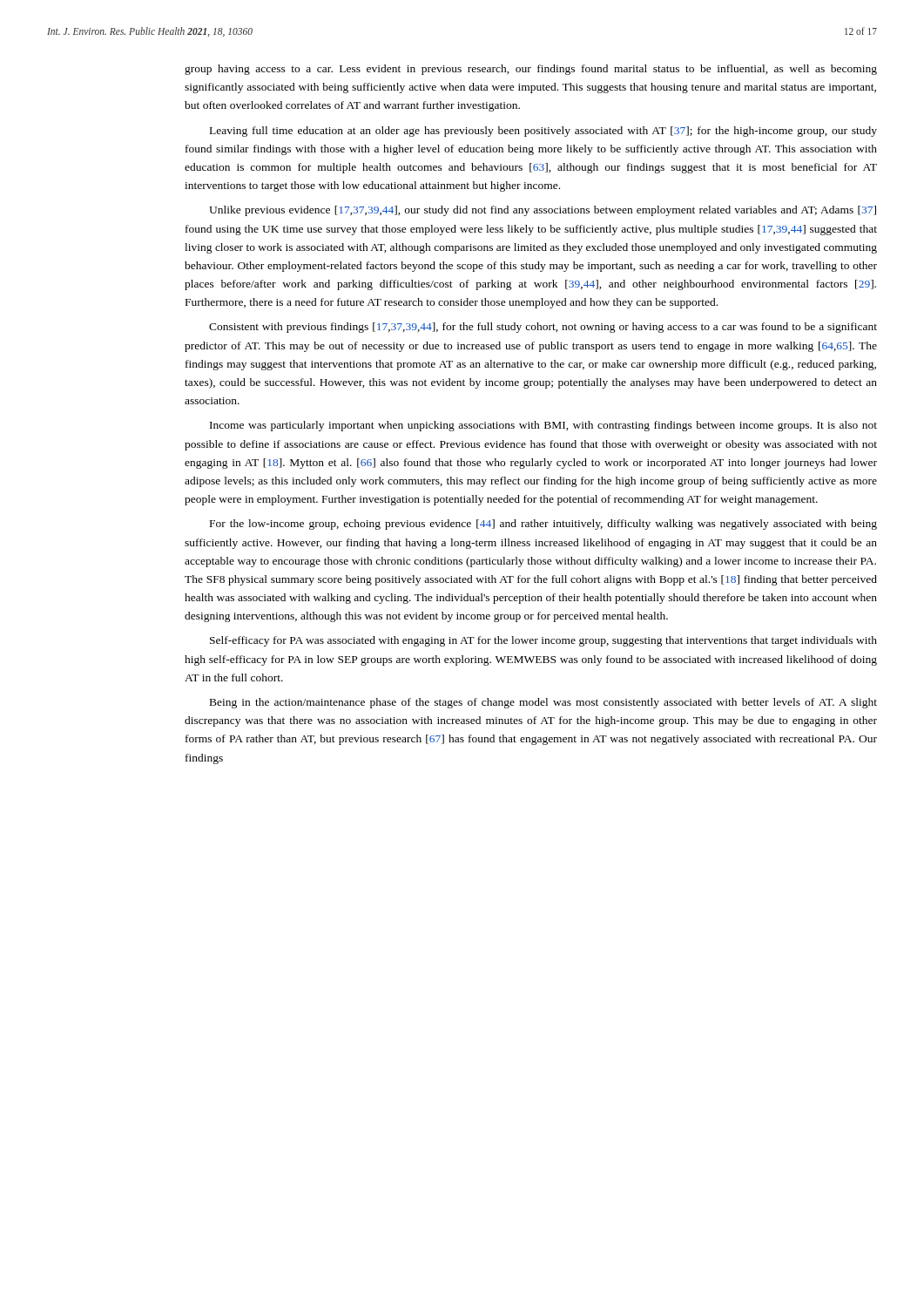Viewport: 924px width, 1307px height.
Task: Locate the text block with the text "group having access to a car."
Action: pyautogui.click(x=531, y=413)
